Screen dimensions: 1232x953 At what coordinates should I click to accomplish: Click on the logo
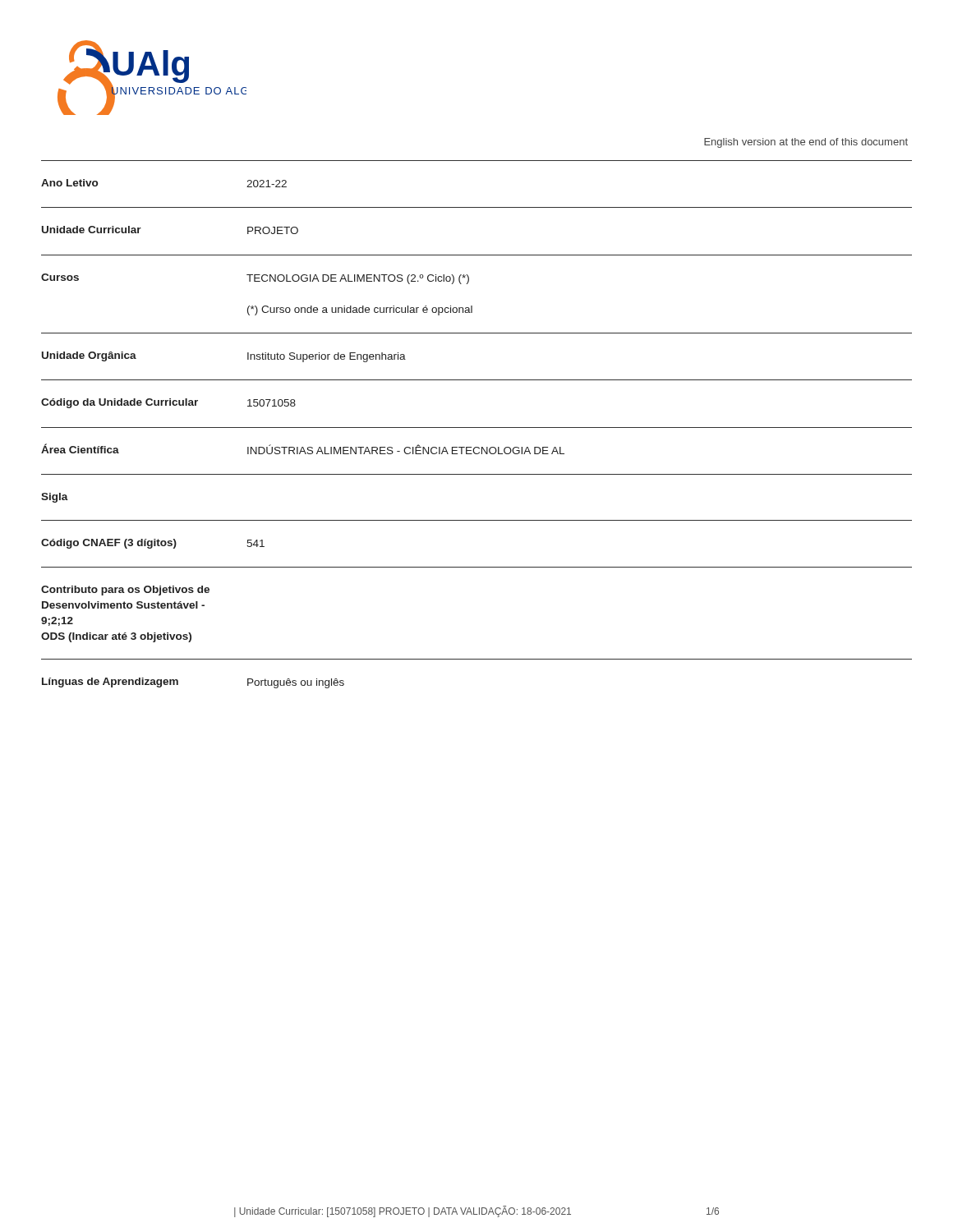pyautogui.click(x=144, y=70)
